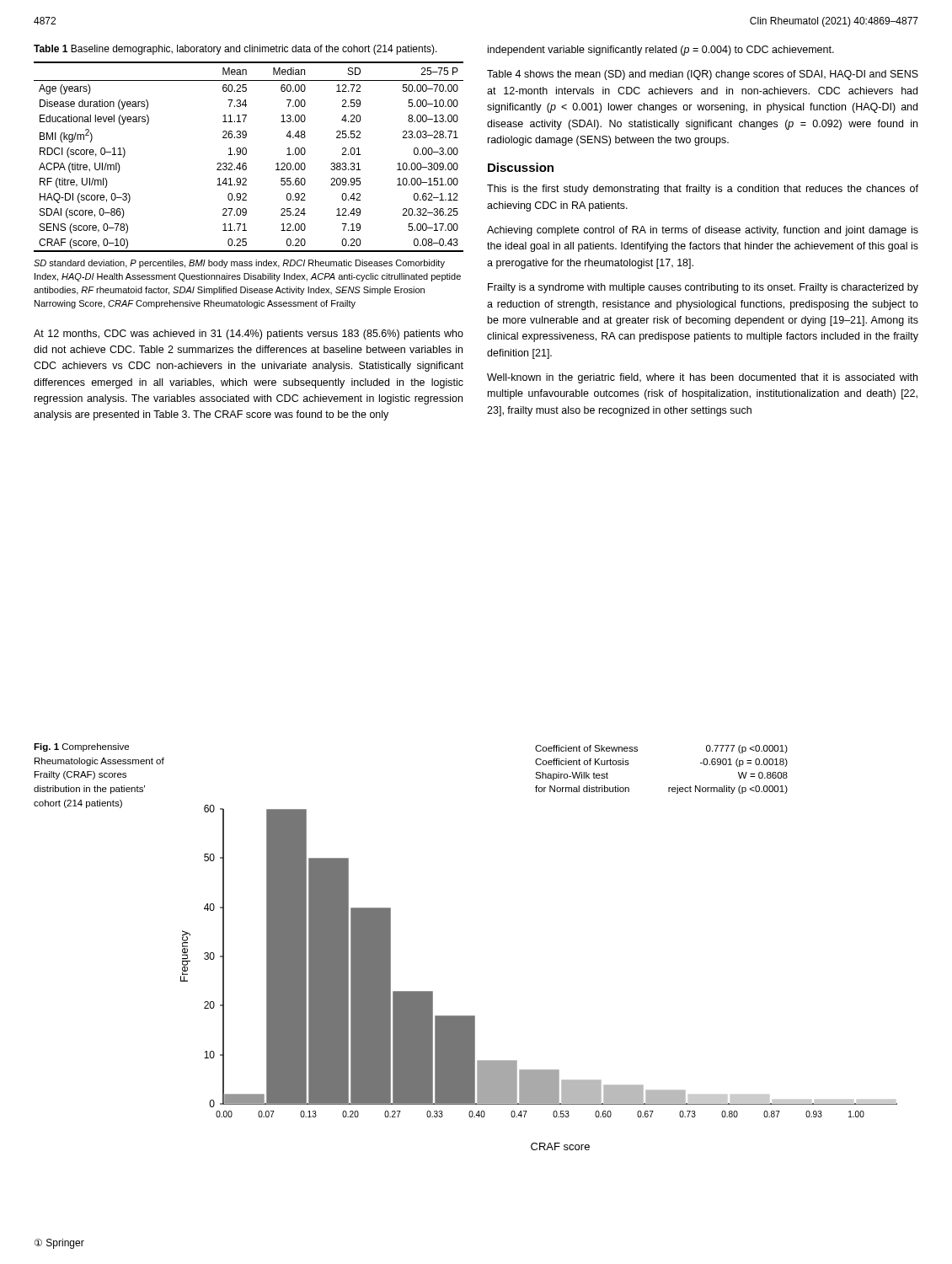Click on the passage starting "Frailty is a syndrome"

click(x=703, y=320)
